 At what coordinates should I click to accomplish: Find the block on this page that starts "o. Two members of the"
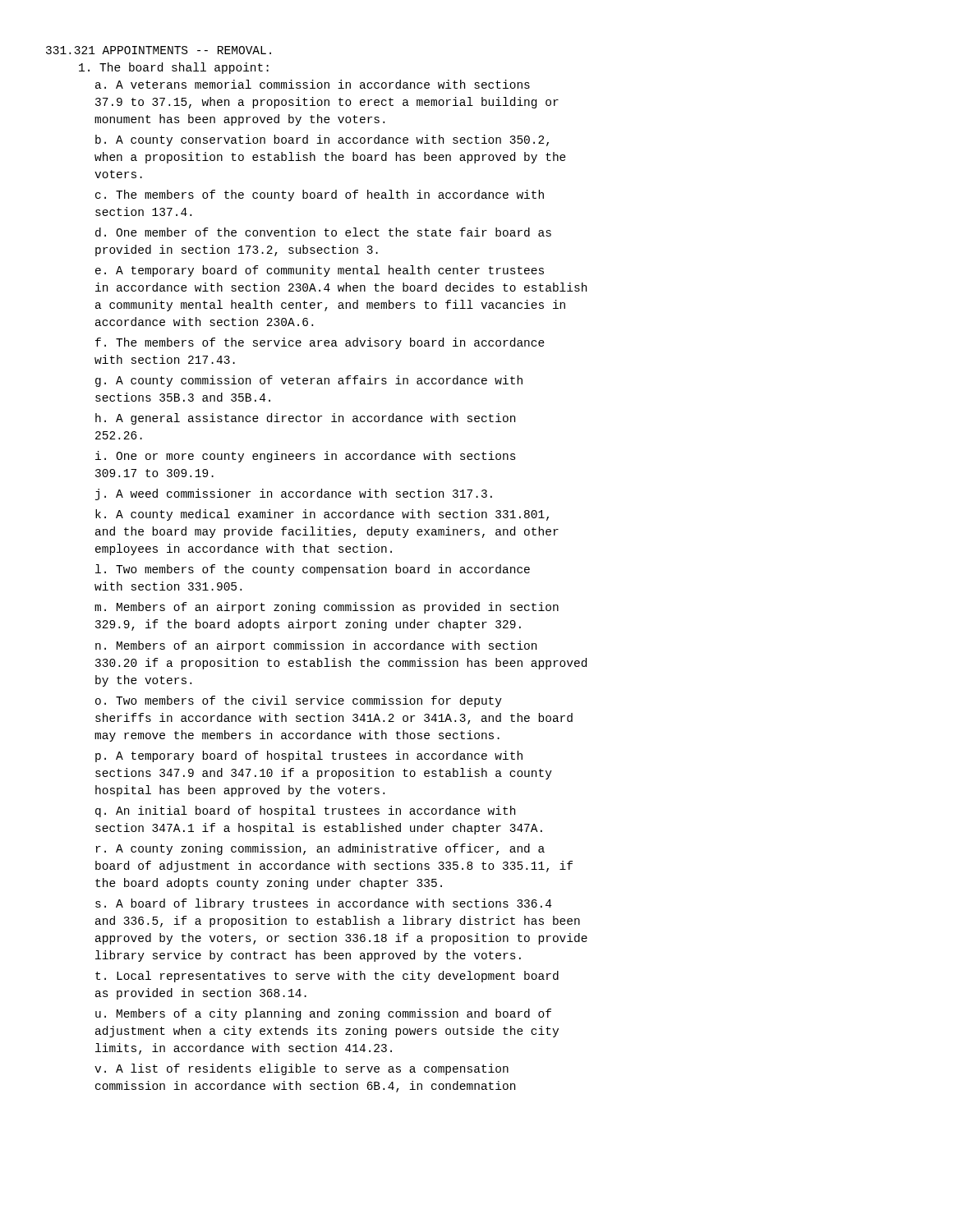tap(334, 718)
